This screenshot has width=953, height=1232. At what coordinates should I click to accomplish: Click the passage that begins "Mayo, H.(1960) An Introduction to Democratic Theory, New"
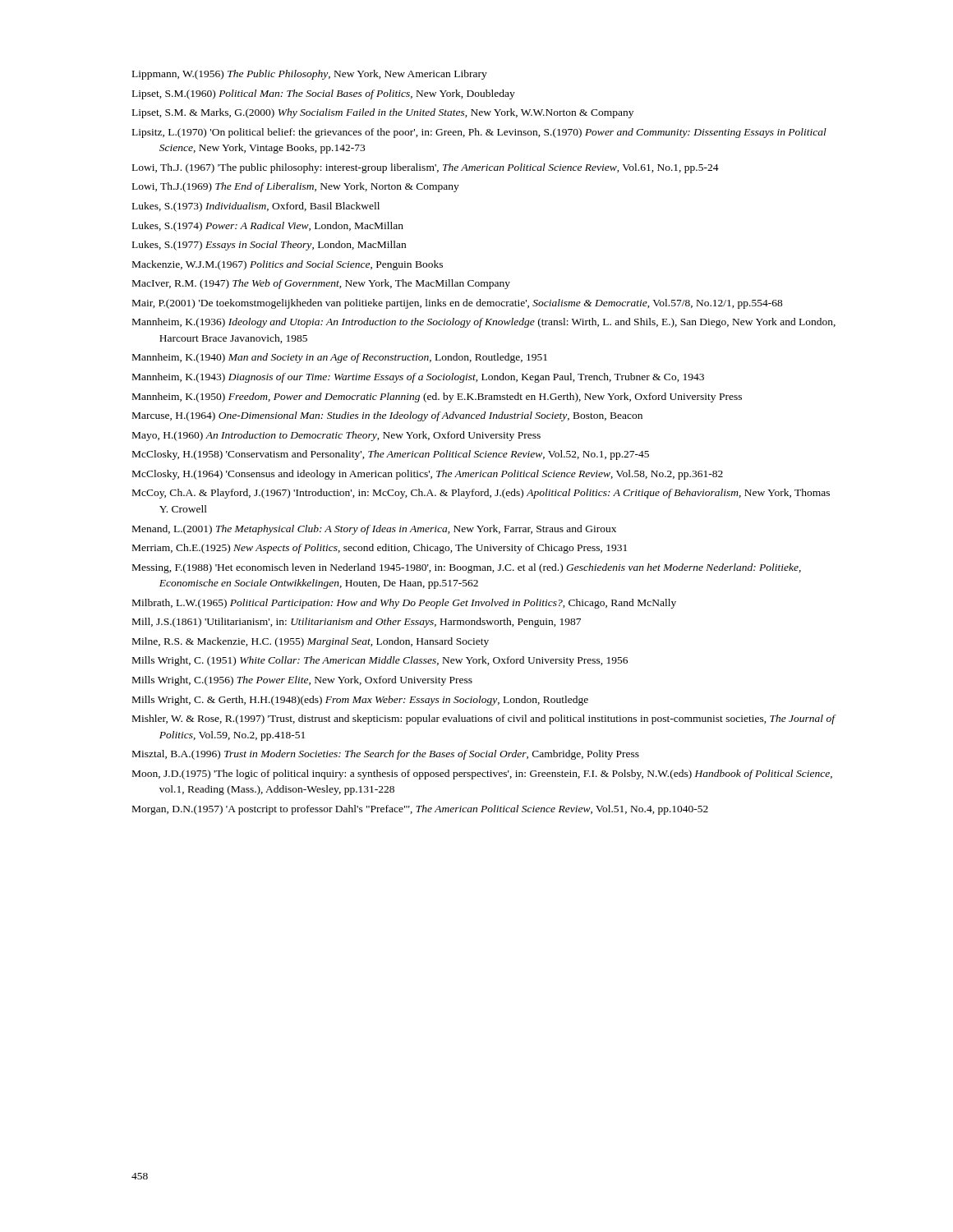(336, 435)
